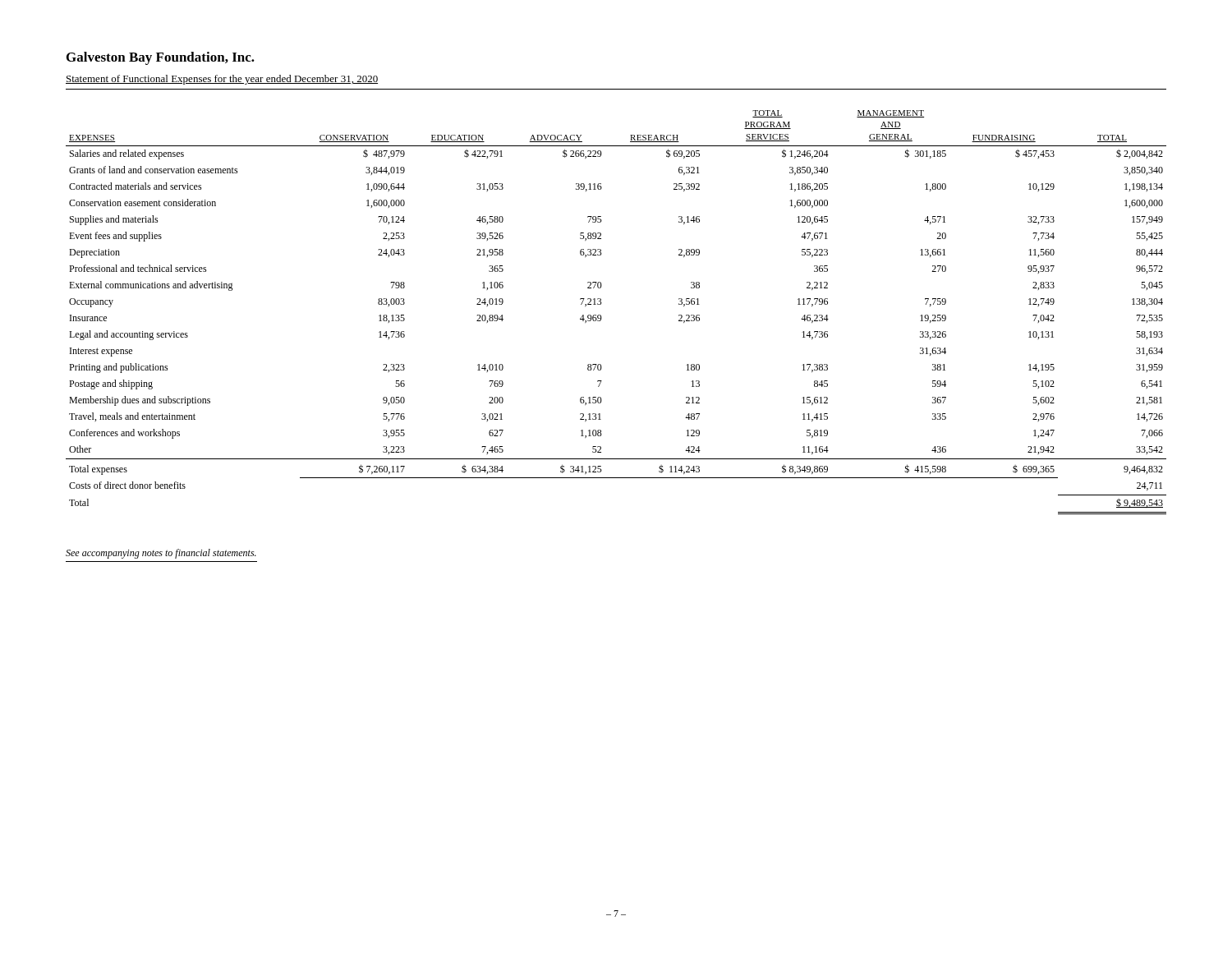Viewport: 1232px width, 953px height.
Task: Select a table
Action: point(616,309)
